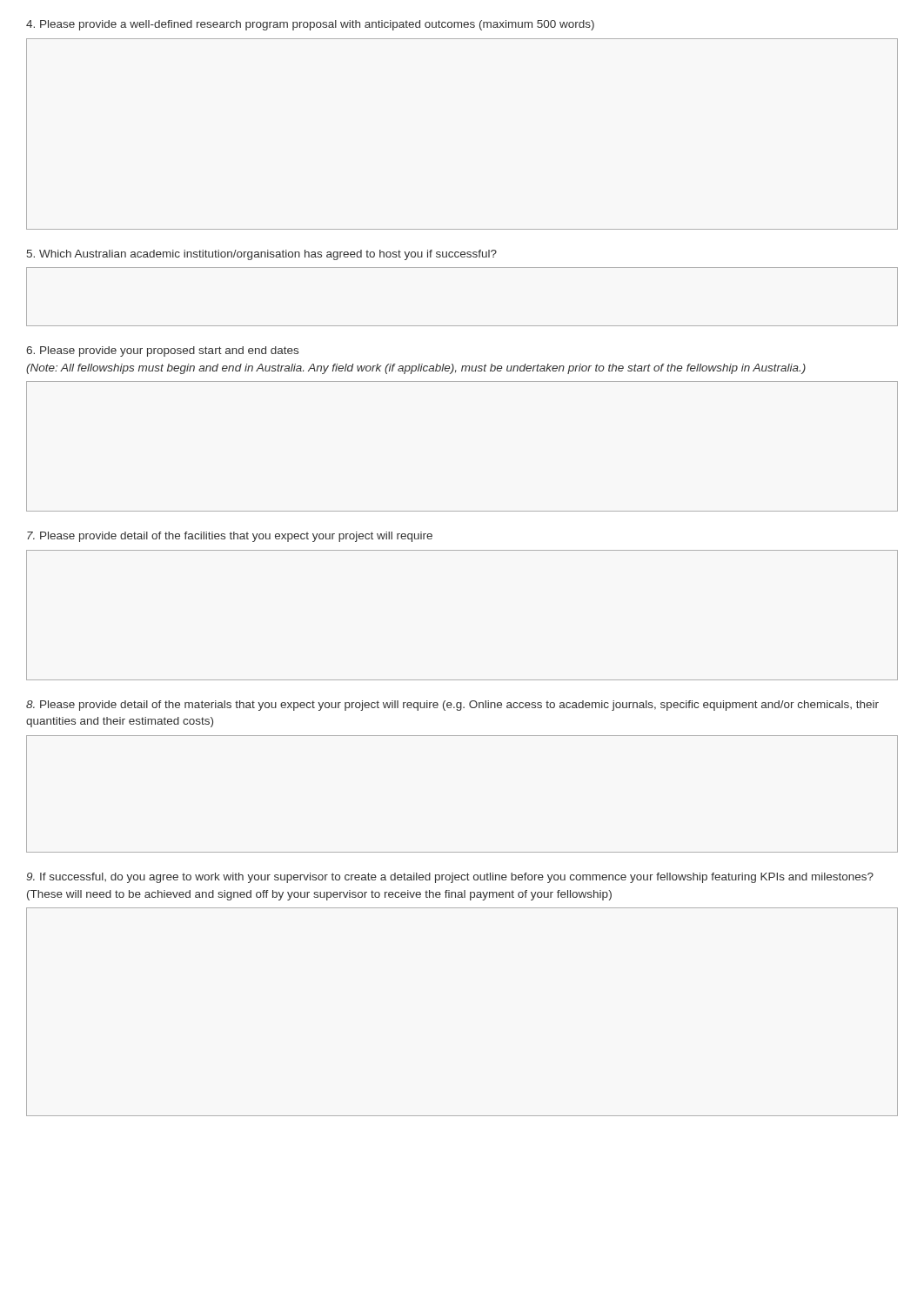Click on the text block containing "Please provide your proposed start and"
This screenshot has height=1305, width=924.
416,359
